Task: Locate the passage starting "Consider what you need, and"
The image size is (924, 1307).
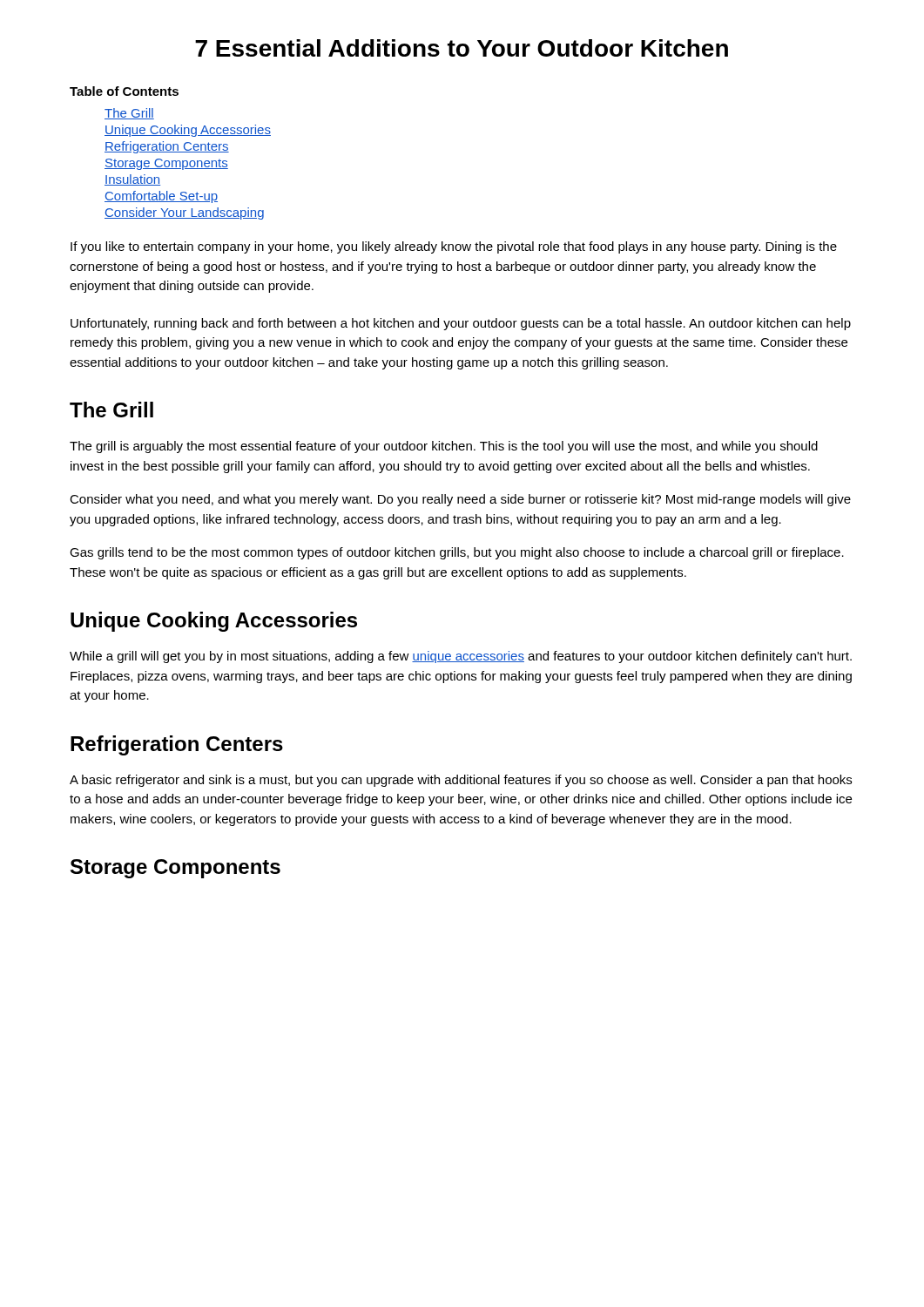Action: 462,509
